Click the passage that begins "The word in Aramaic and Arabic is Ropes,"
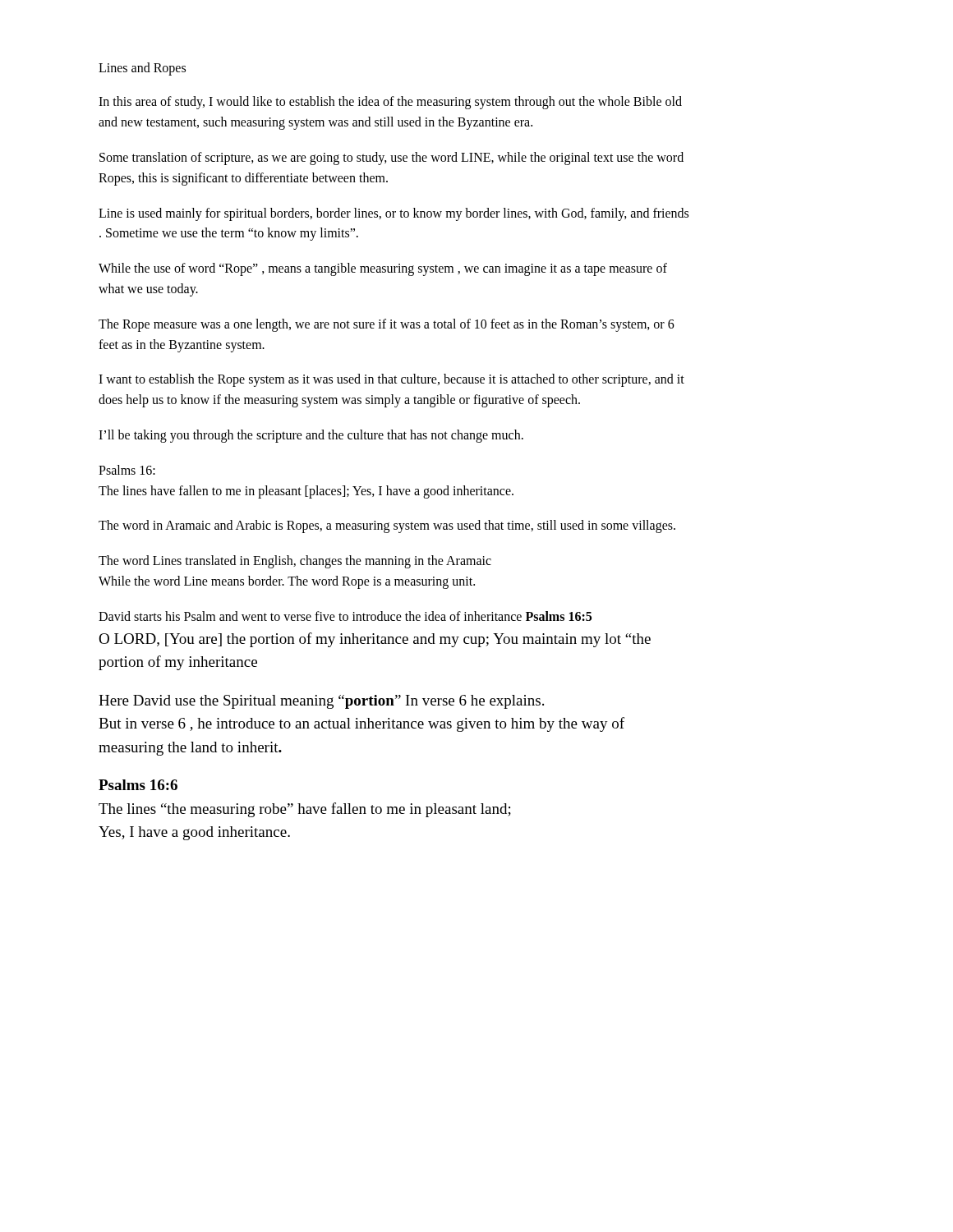Image resolution: width=953 pixels, height=1232 pixels. [x=387, y=526]
